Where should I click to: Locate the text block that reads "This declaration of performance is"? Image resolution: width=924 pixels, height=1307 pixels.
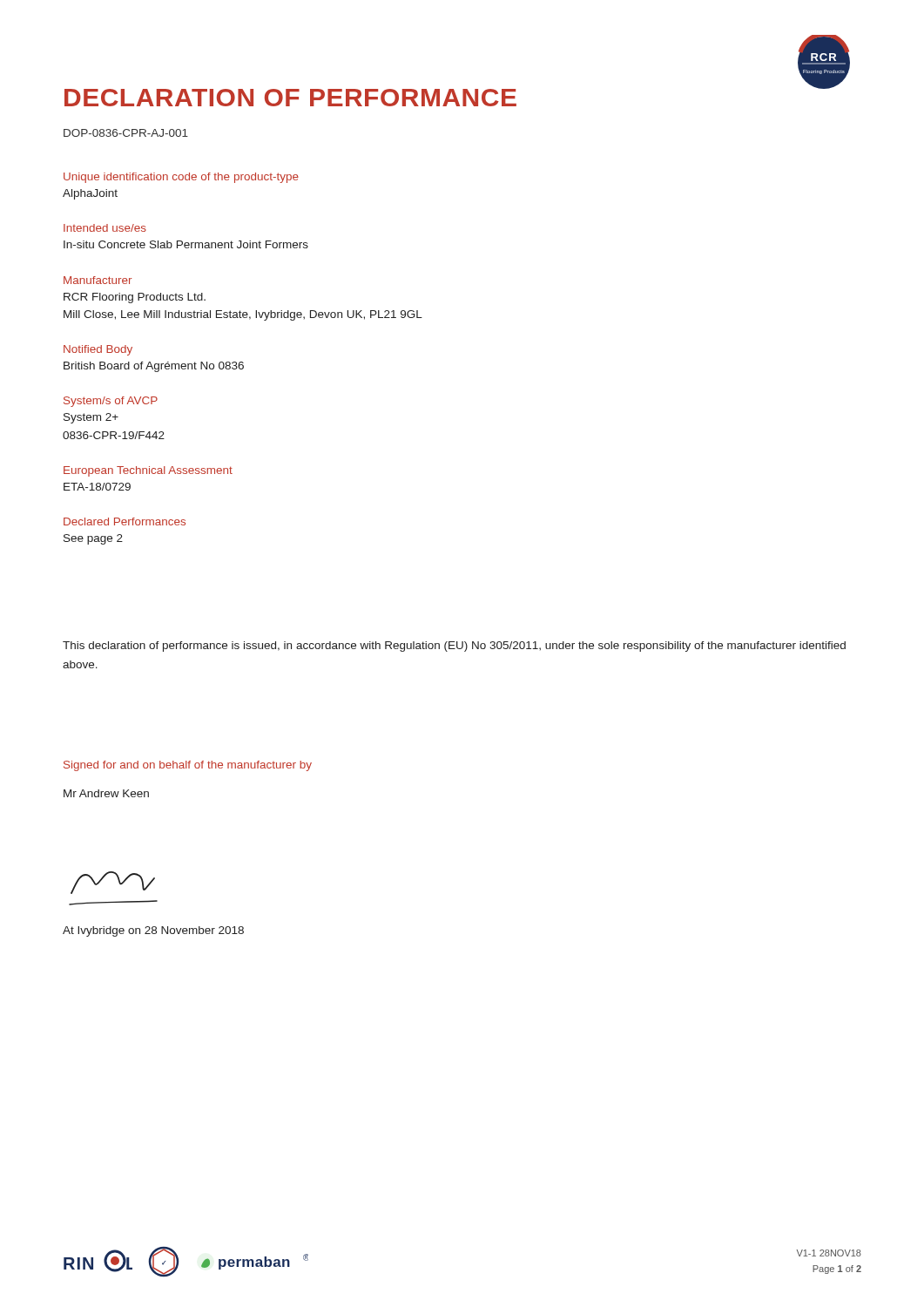[455, 655]
